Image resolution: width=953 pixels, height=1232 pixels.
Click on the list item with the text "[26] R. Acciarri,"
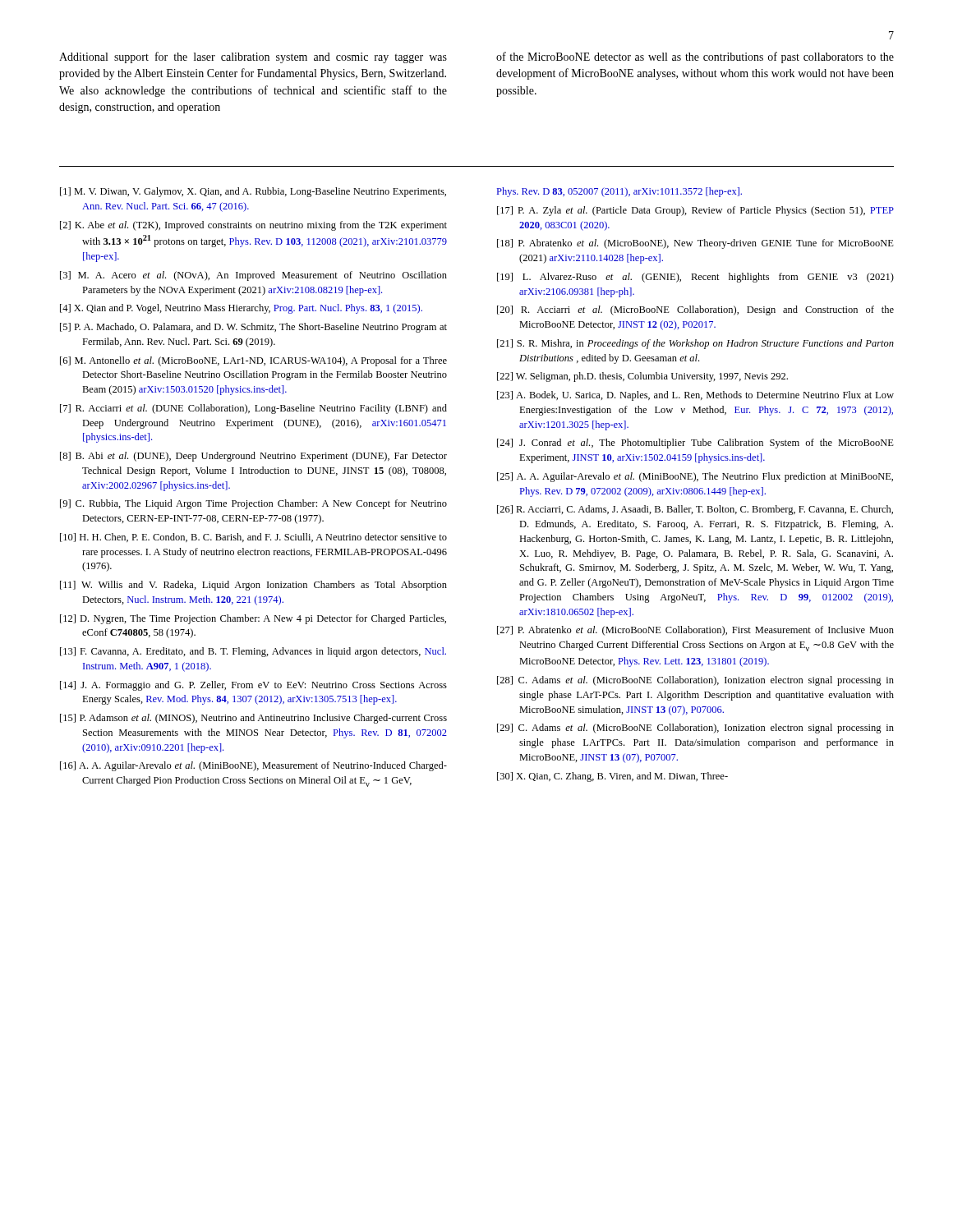695,560
